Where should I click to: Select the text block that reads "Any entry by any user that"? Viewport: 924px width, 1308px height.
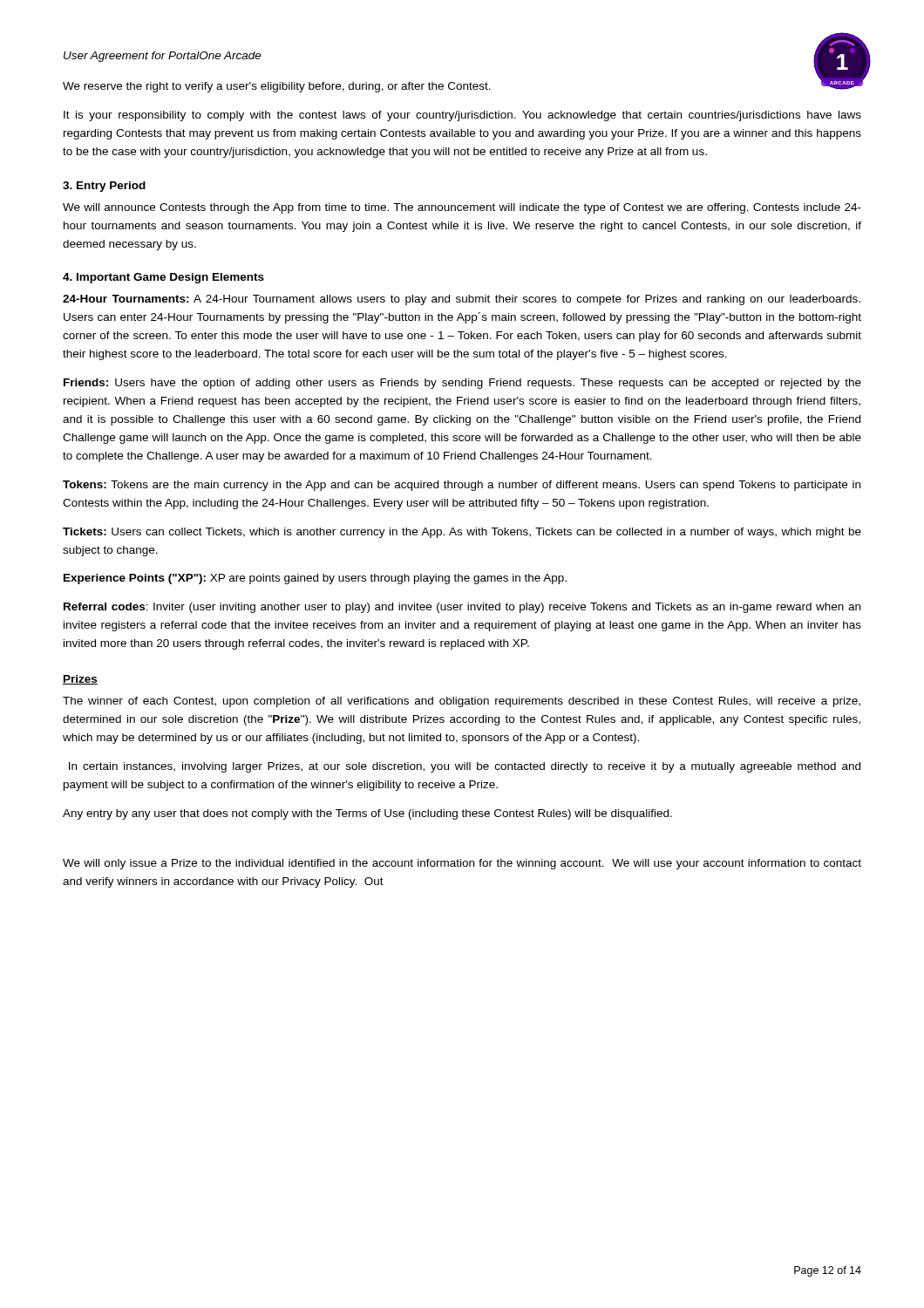(x=368, y=813)
